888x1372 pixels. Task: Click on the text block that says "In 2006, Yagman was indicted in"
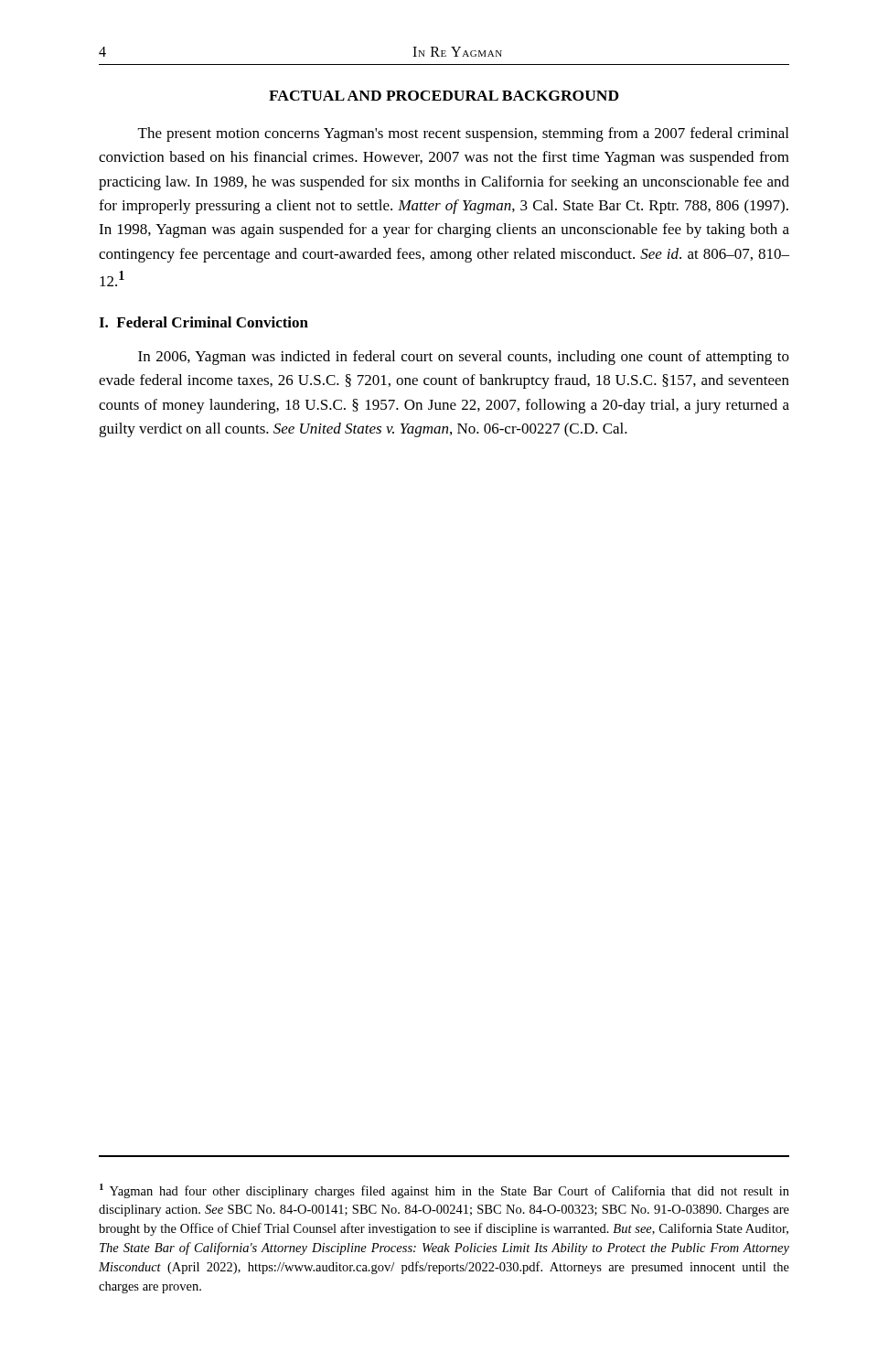(x=444, y=393)
